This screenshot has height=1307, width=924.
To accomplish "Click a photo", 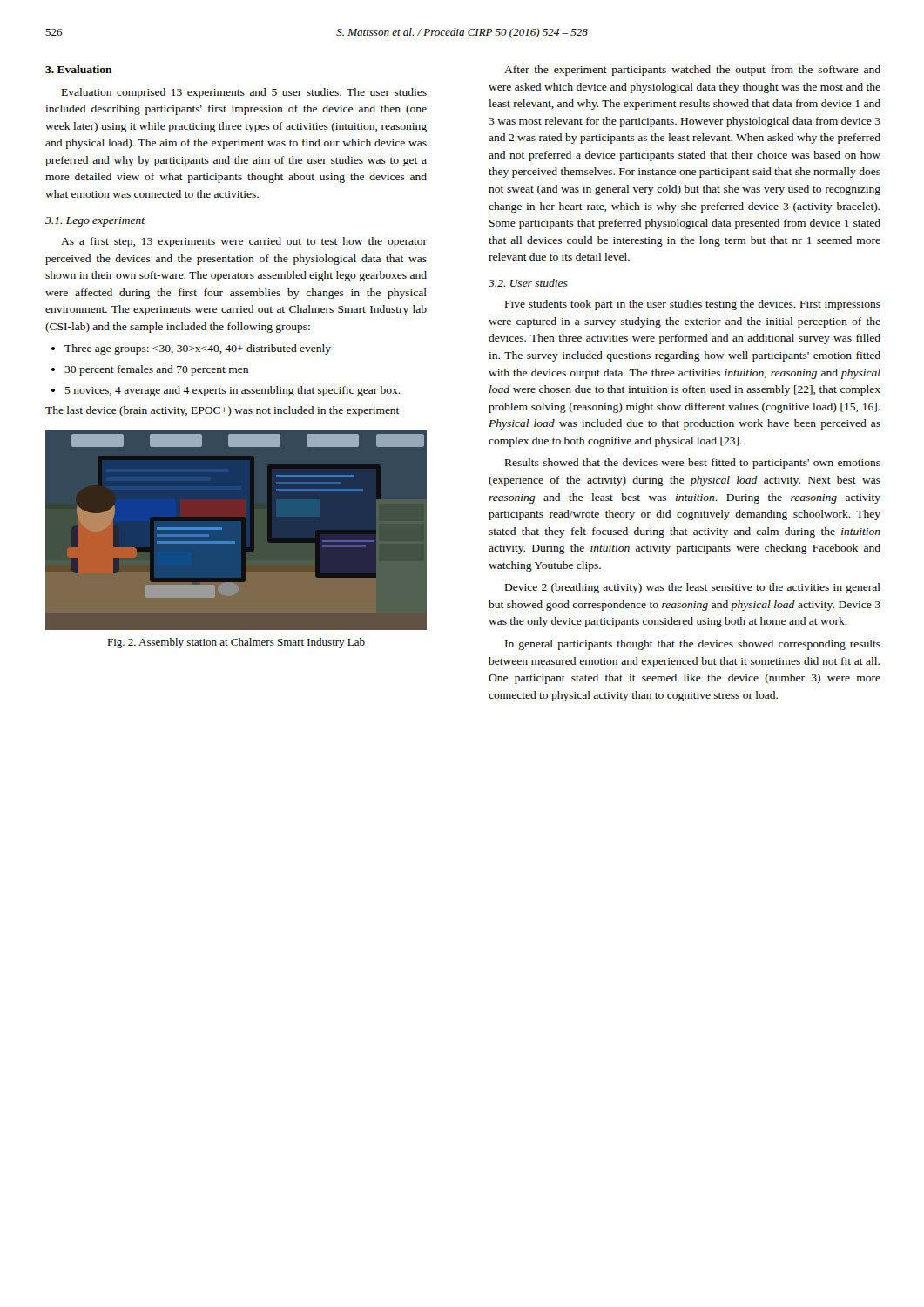I will pos(236,540).
